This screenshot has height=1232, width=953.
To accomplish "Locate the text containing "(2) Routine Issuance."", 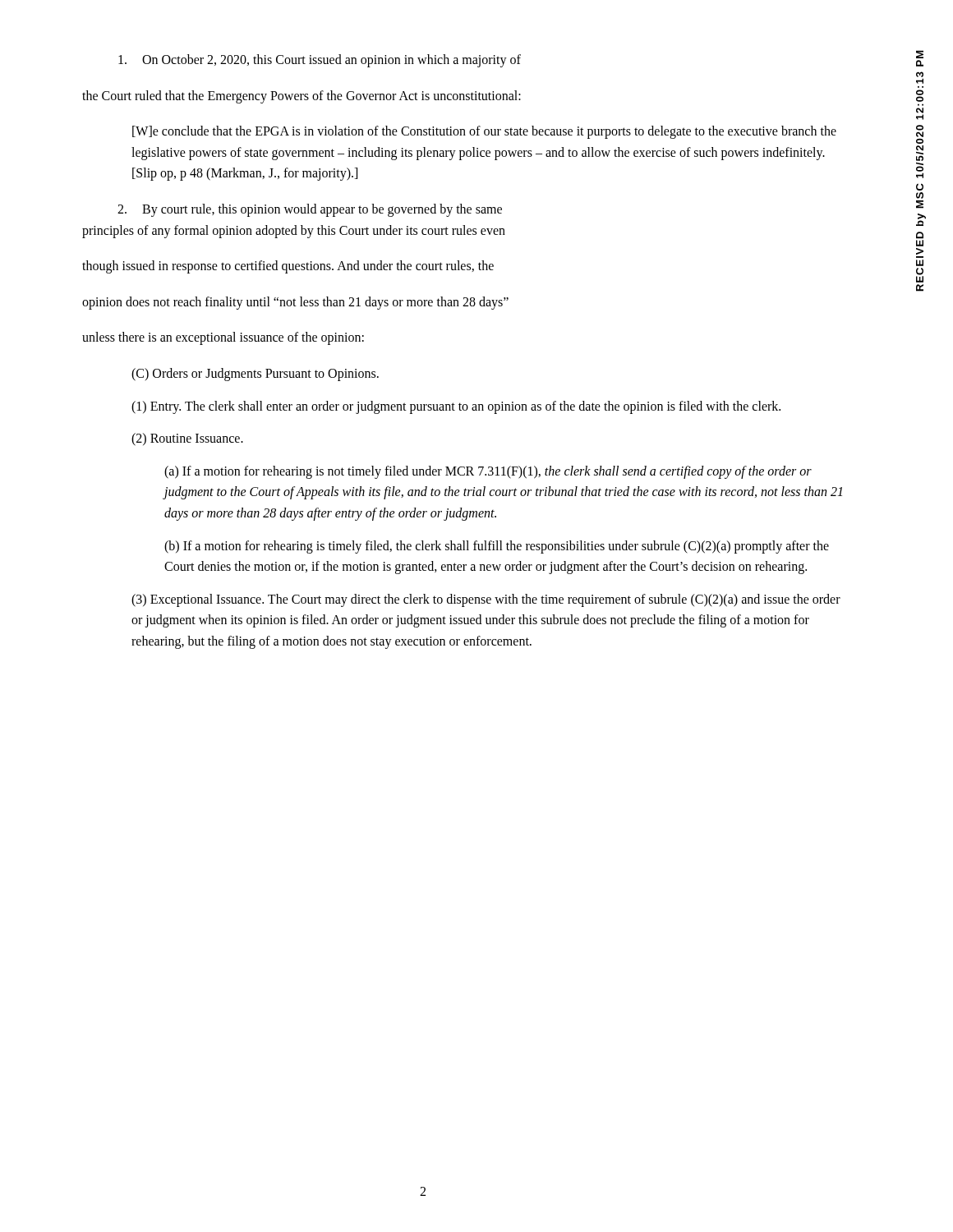I will (187, 438).
